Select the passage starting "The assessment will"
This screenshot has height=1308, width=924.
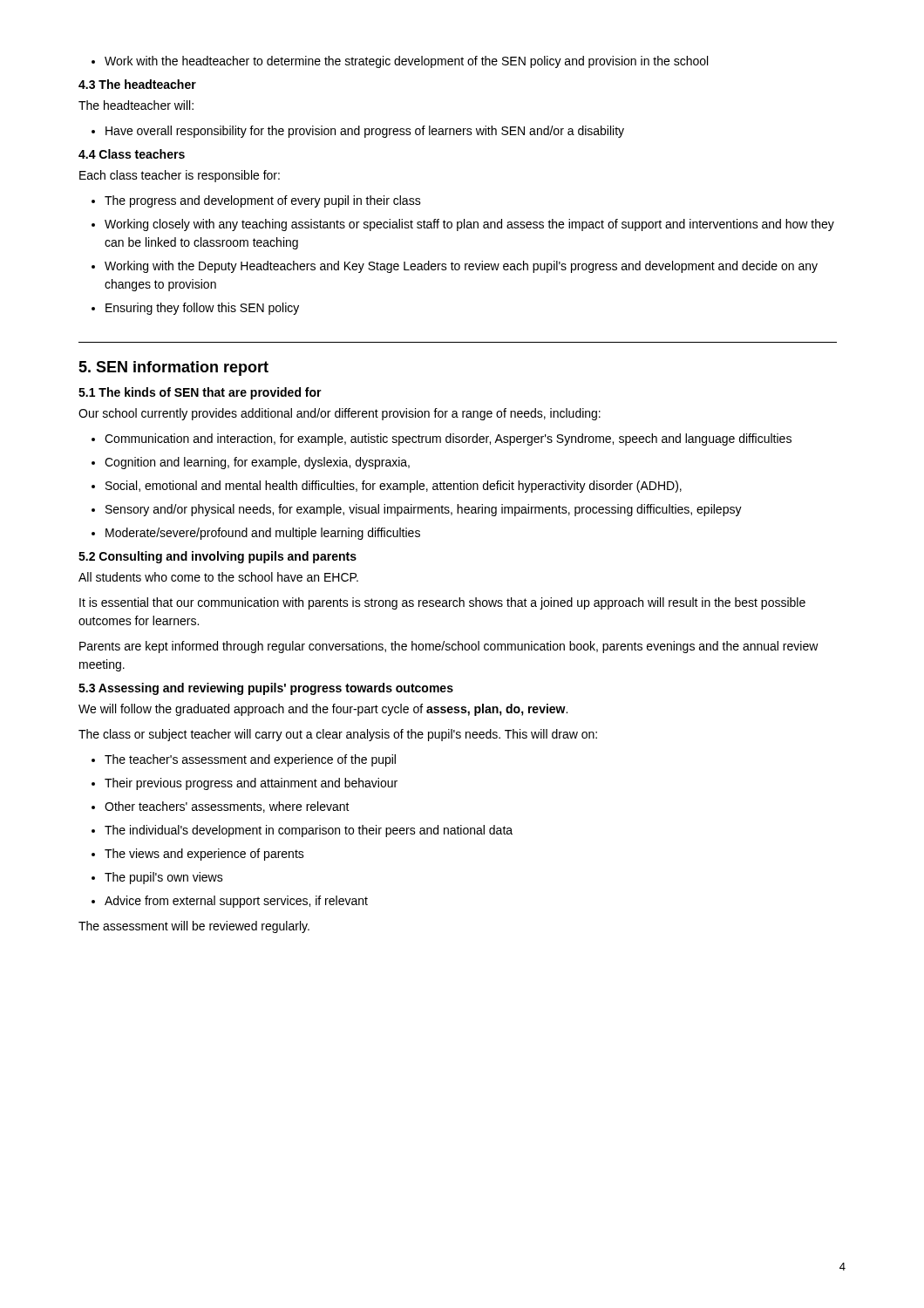click(194, 927)
